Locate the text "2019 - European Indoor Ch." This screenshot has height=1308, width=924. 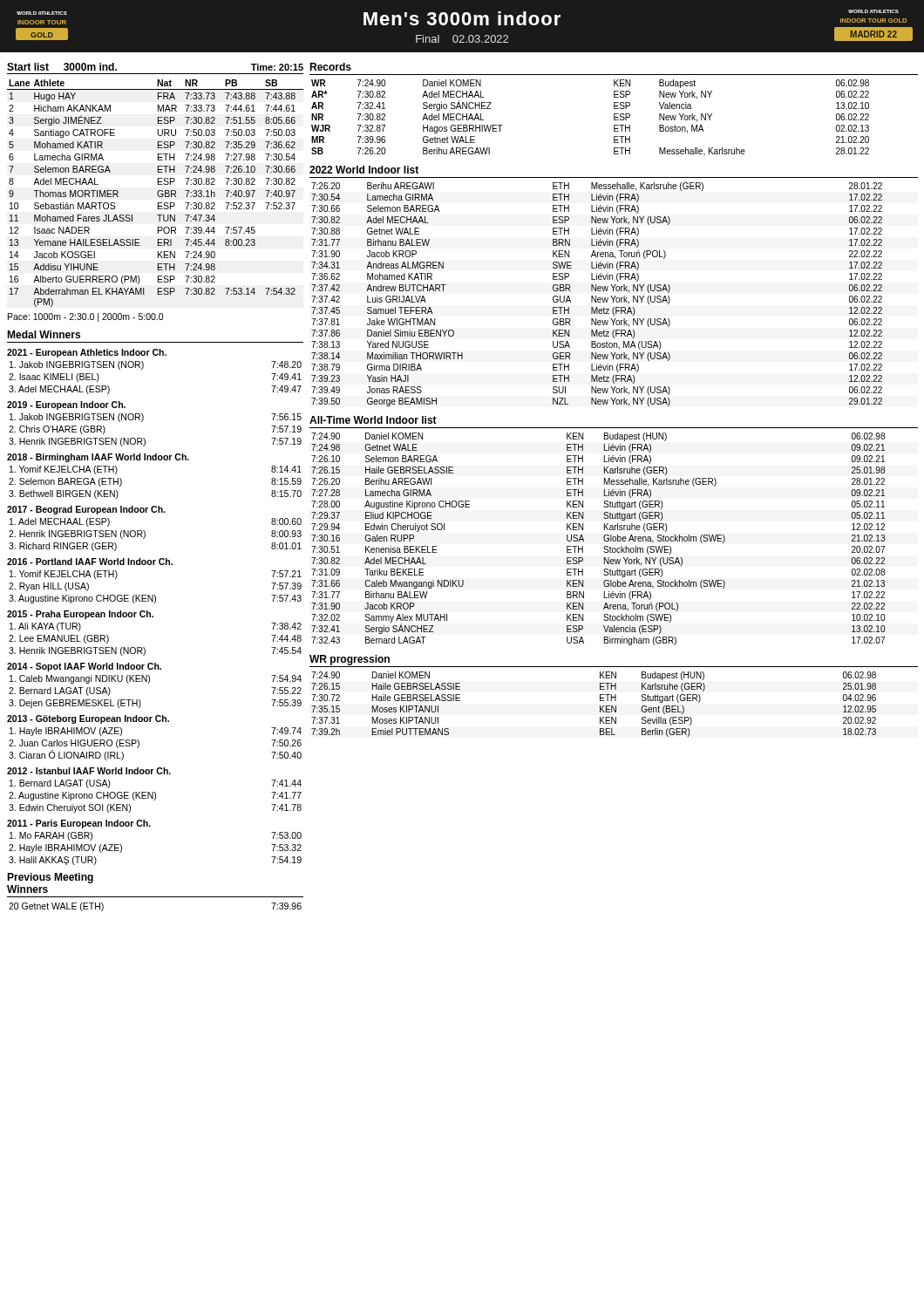(x=66, y=405)
